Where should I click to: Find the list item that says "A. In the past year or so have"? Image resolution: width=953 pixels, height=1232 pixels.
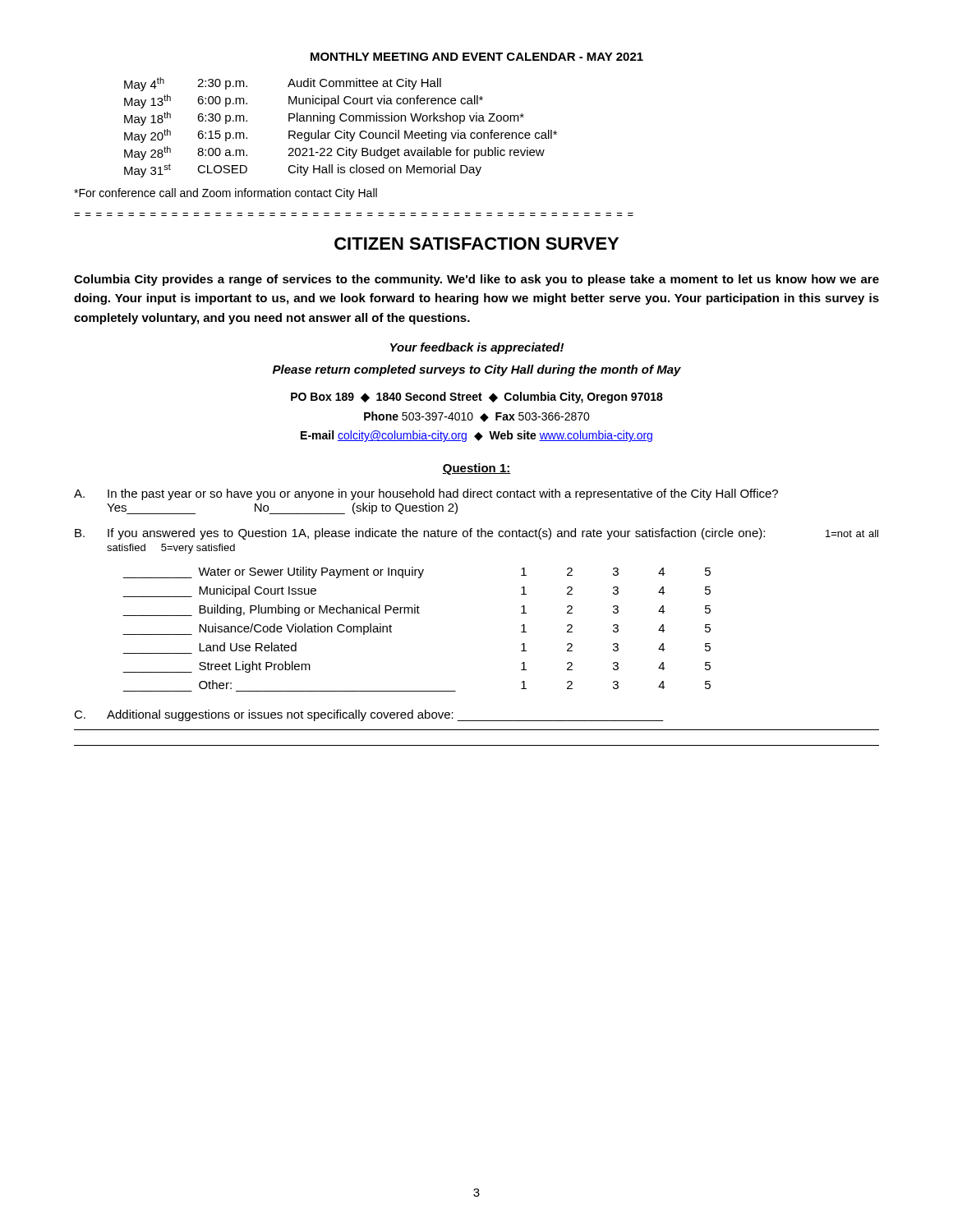pyautogui.click(x=476, y=500)
